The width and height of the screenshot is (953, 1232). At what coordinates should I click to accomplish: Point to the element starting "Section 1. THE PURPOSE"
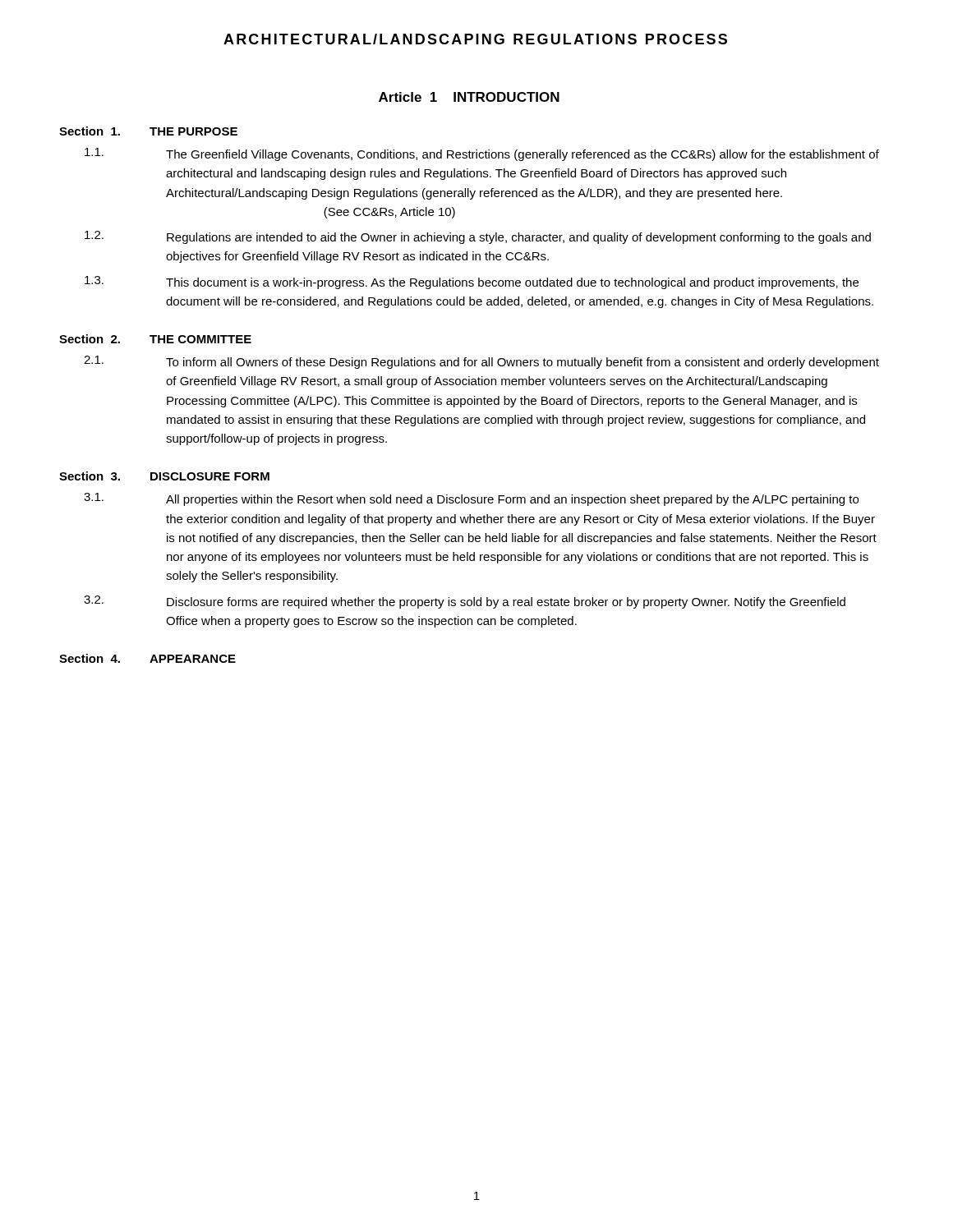point(149,131)
